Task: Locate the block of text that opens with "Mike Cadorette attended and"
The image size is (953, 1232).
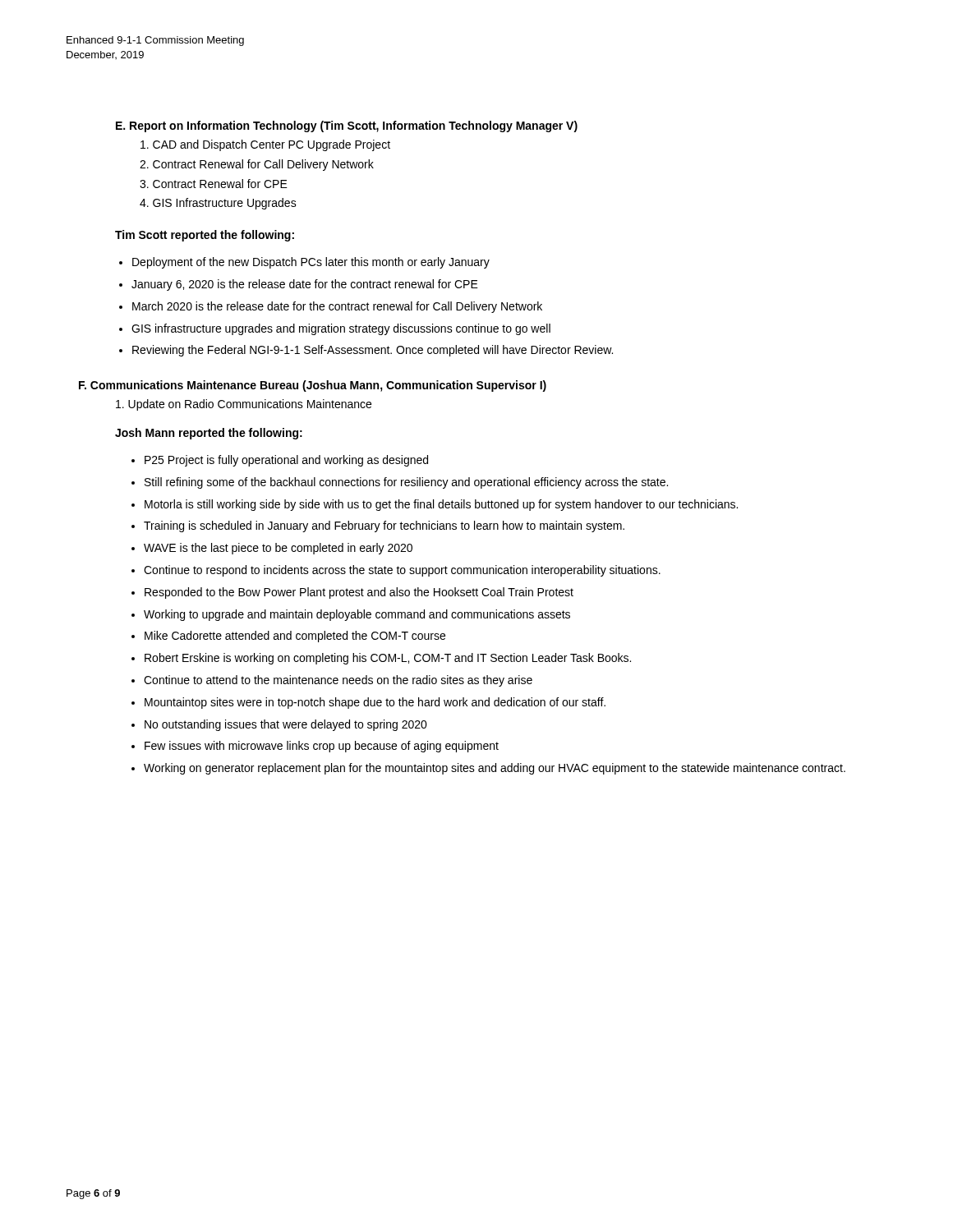Action: (295, 636)
